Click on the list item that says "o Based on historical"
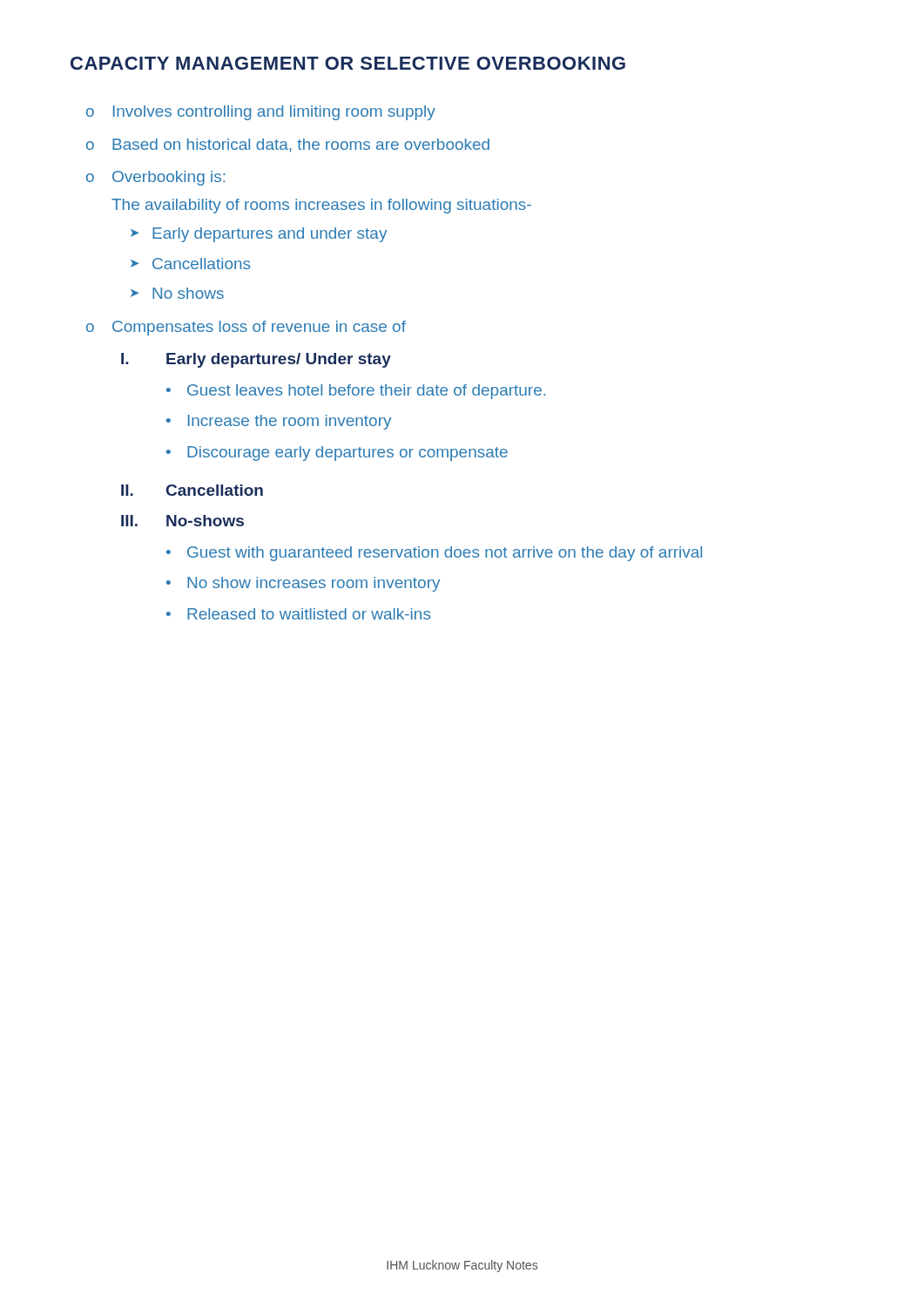924x1307 pixels. pos(288,144)
